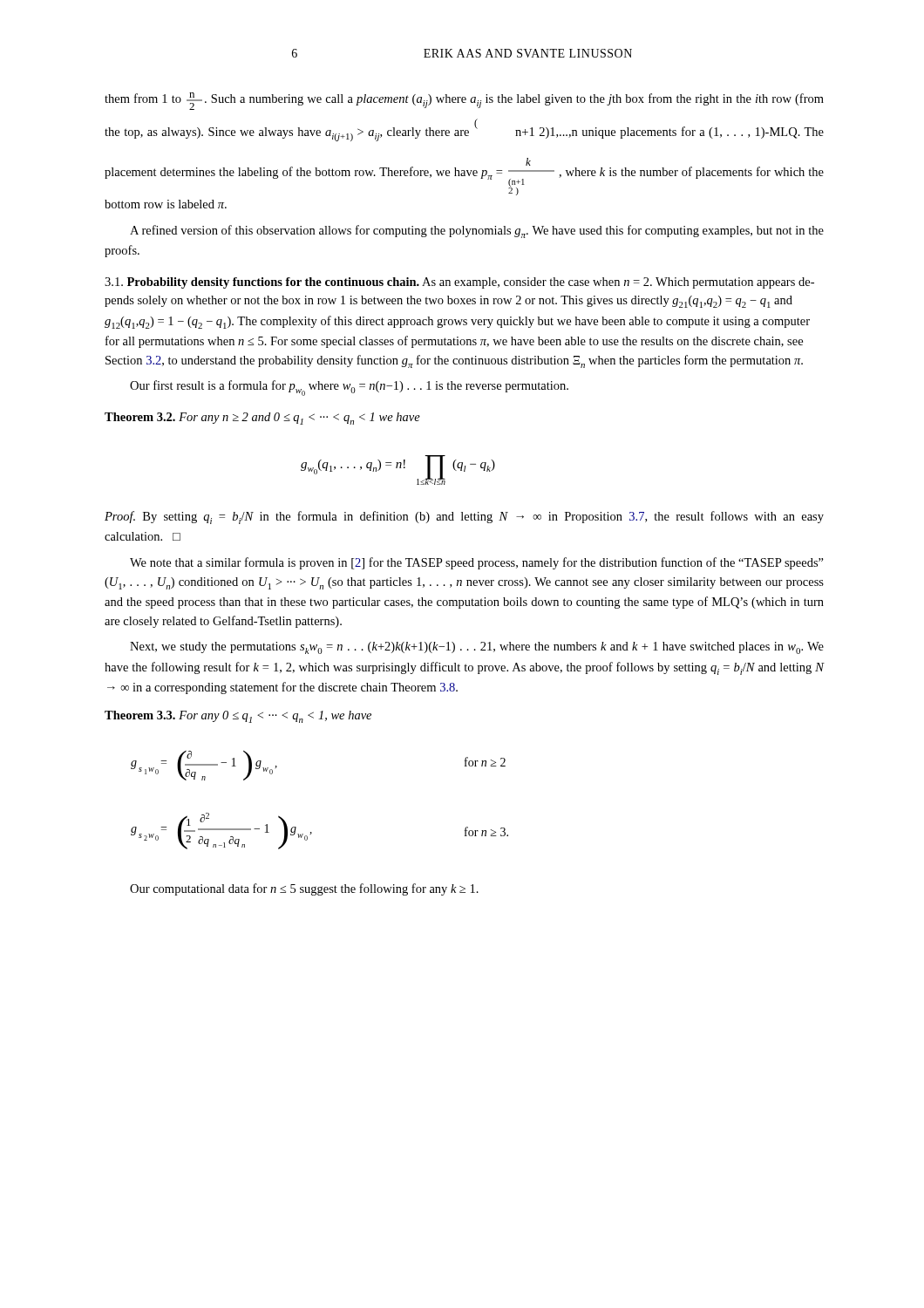Locate the block of text that opens with "Our first result is a formula for pw0"

coord(350,388)
